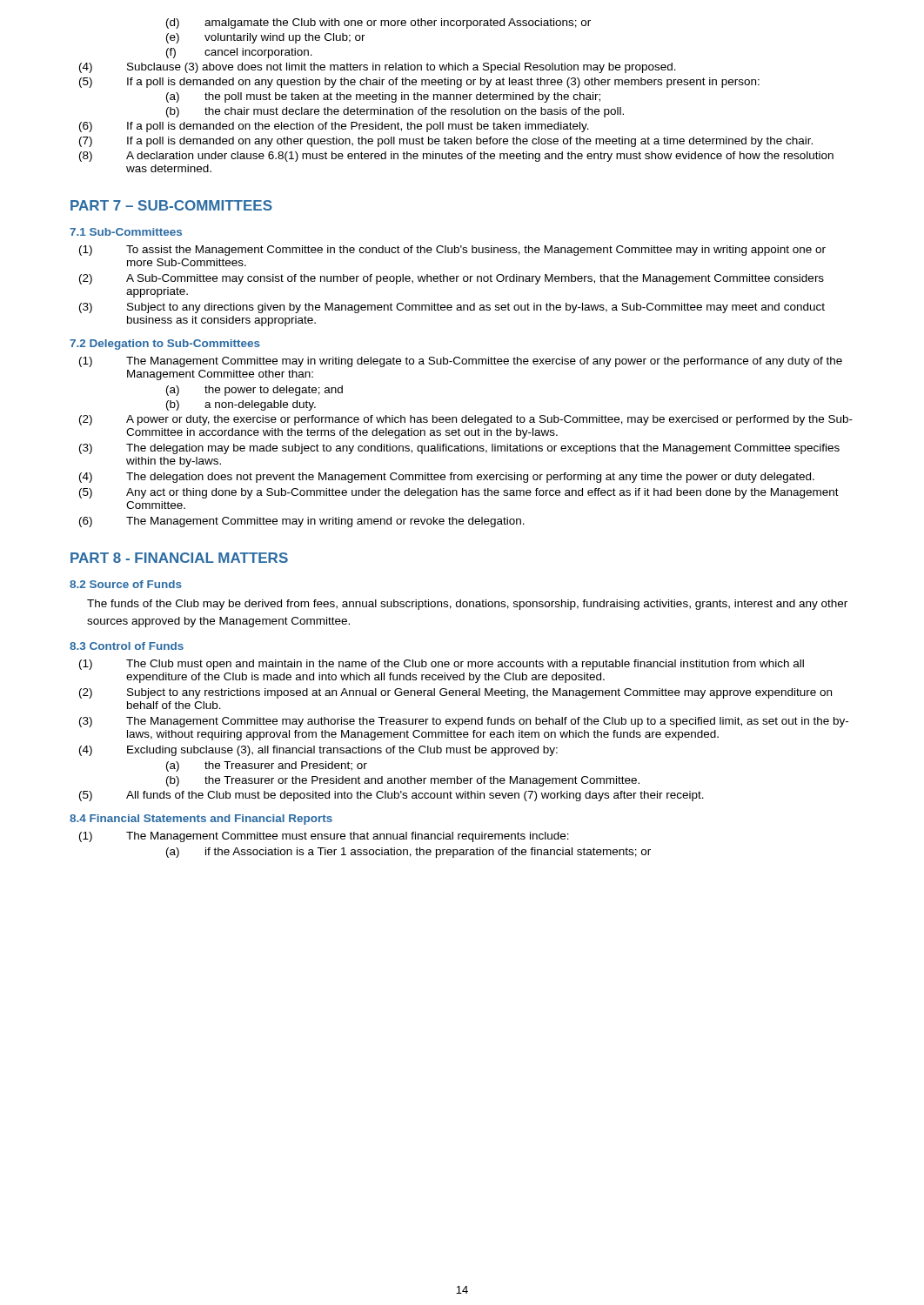924x1305 pixels.
Task: Click the passage that begins "(3) Subject to any directions given"
Action: [x=462, y=313]
